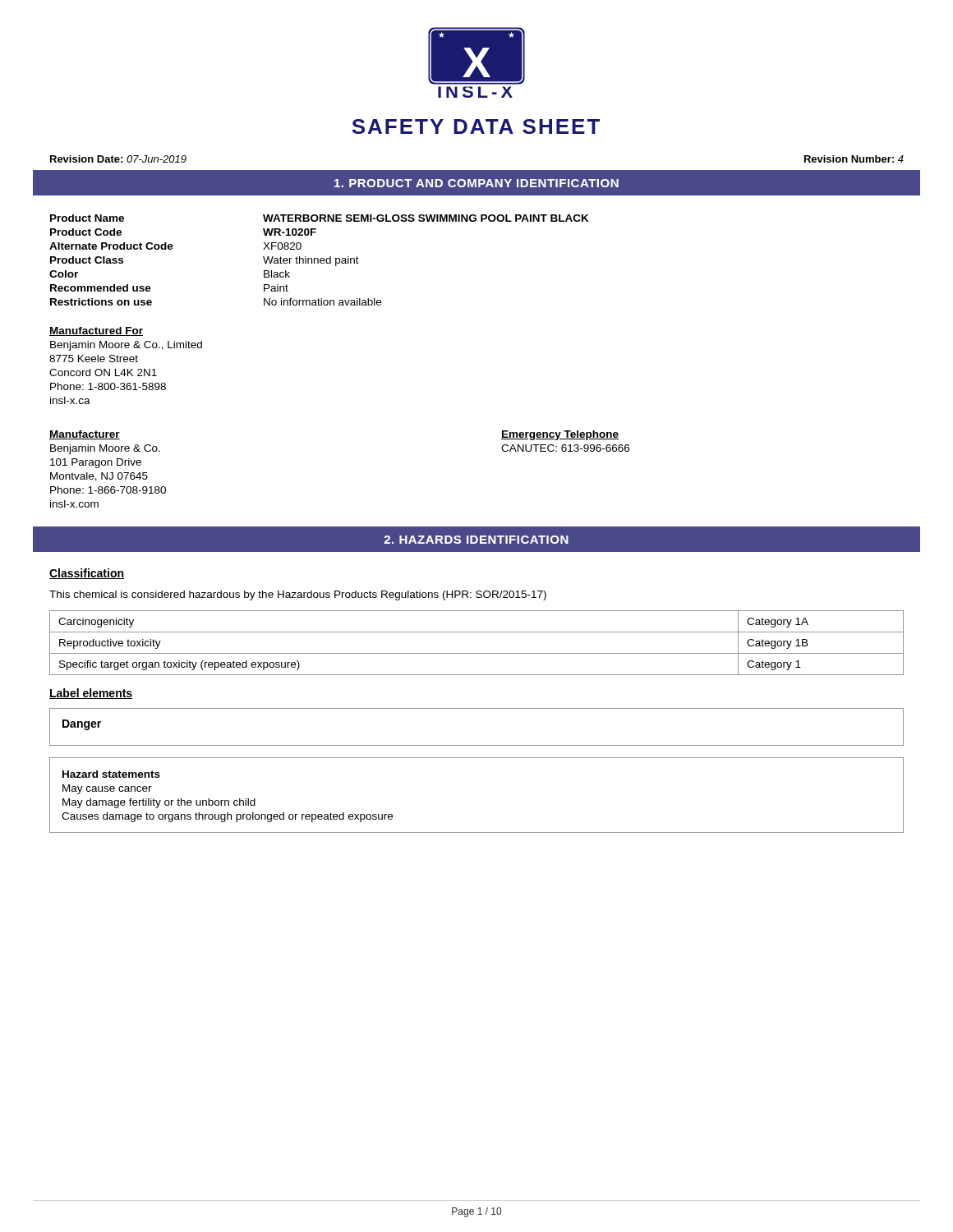
Task: Locate the table with the text "Specific target organ toxicity"
Action: click(476, 643)
